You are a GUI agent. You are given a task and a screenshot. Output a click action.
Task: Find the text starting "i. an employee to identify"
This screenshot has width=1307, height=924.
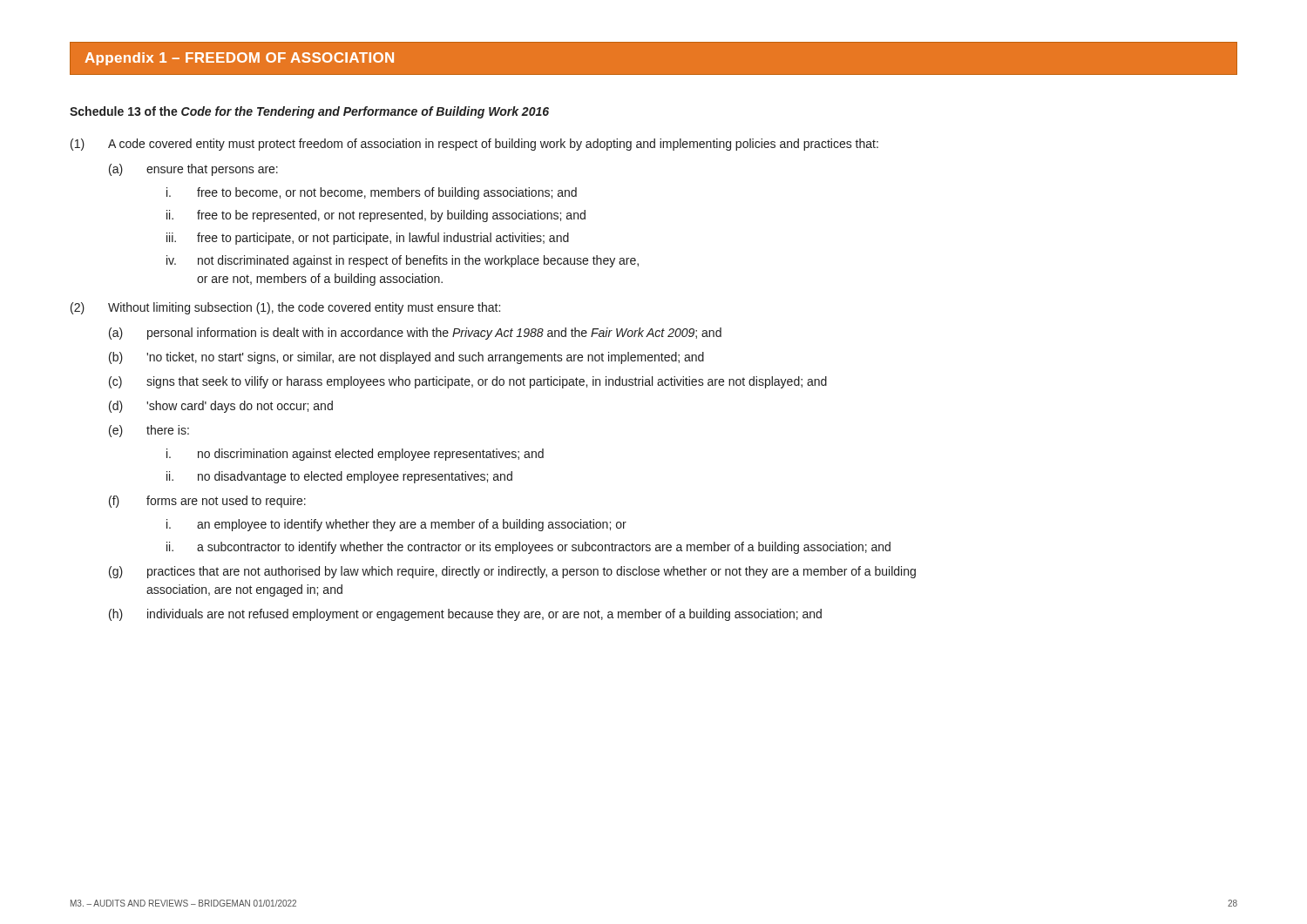396,525
